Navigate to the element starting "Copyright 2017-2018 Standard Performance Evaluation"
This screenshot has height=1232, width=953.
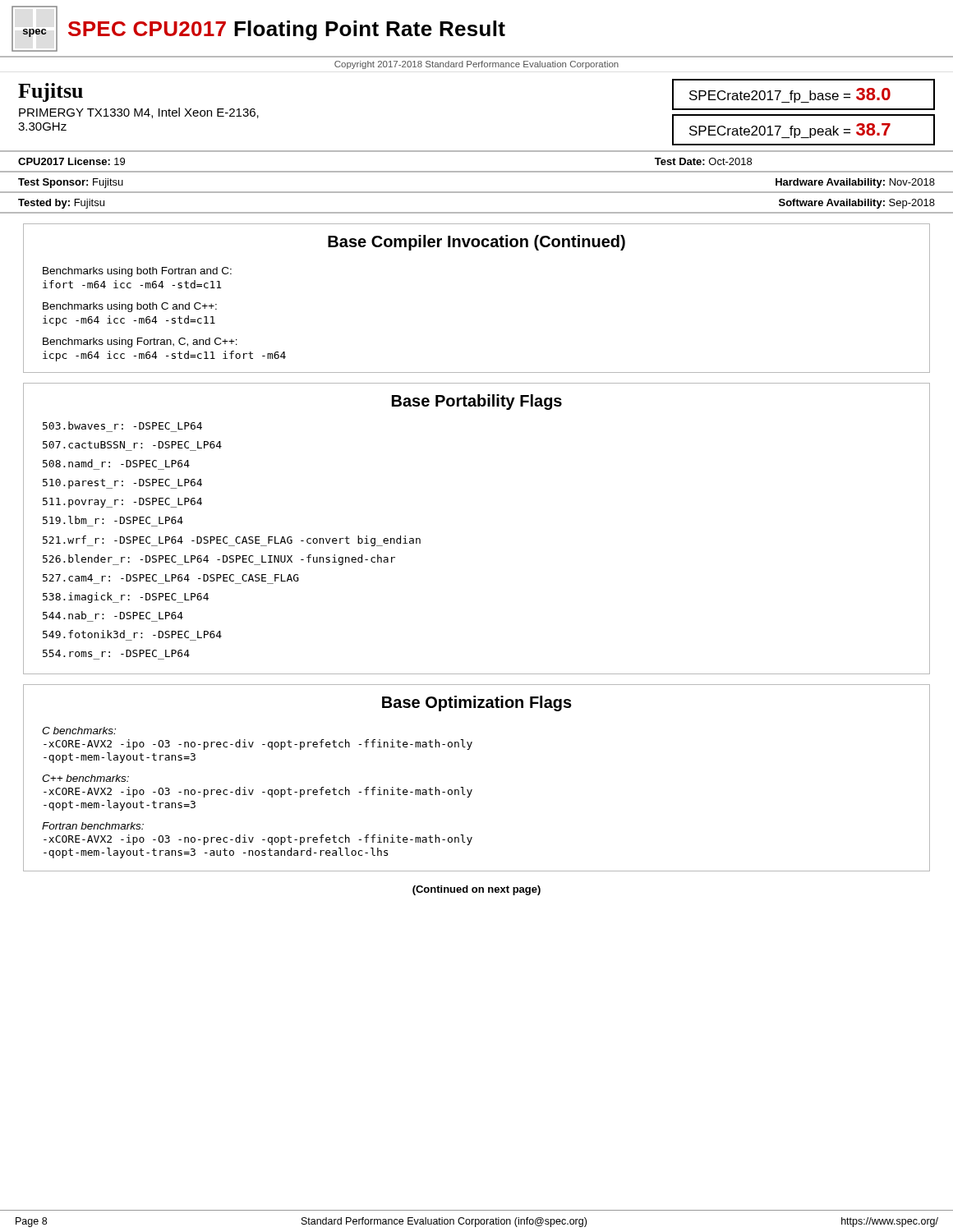(476, 64)
